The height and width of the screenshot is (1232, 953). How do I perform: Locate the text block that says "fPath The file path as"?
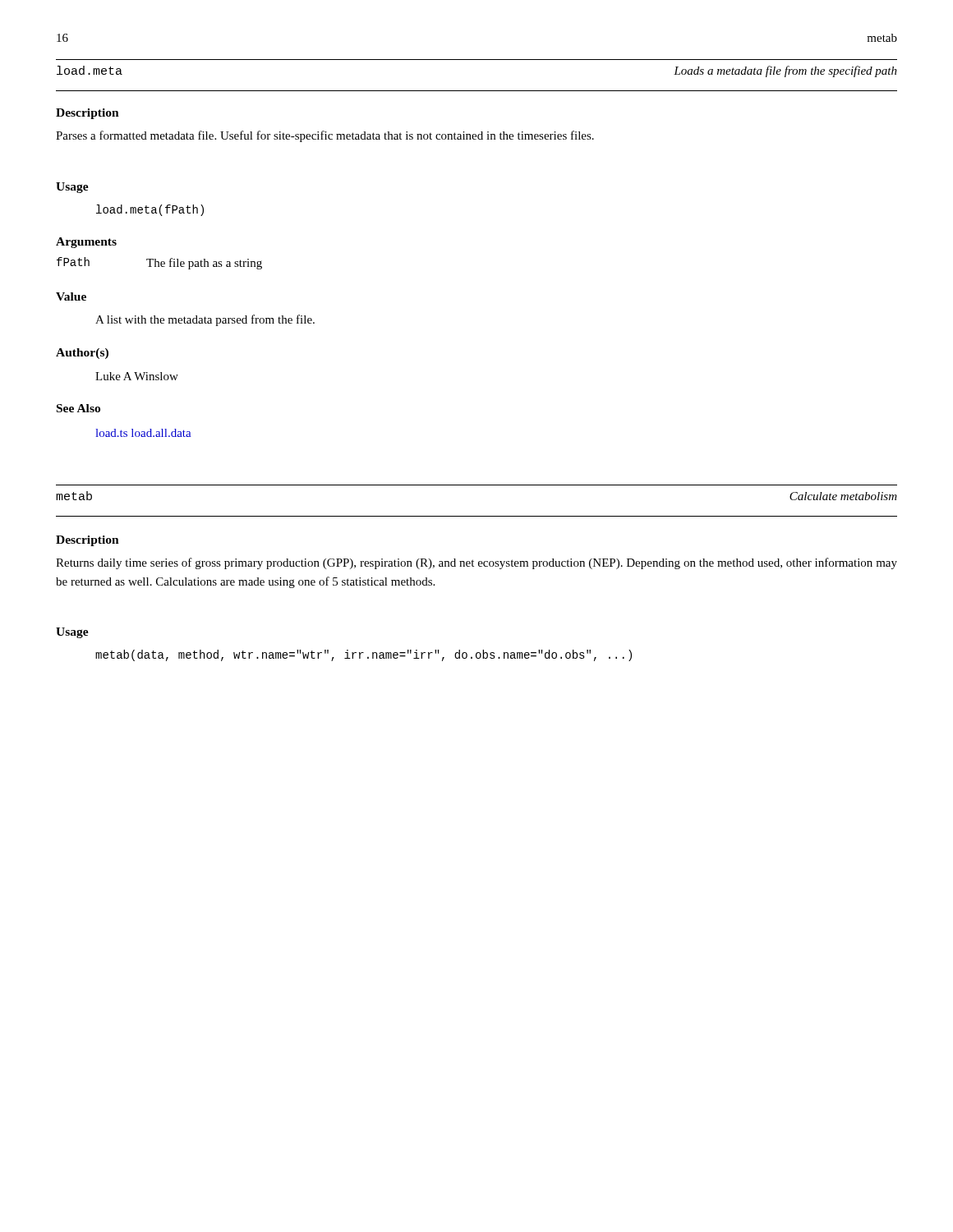pyautogui.click(x=159, y=263)
